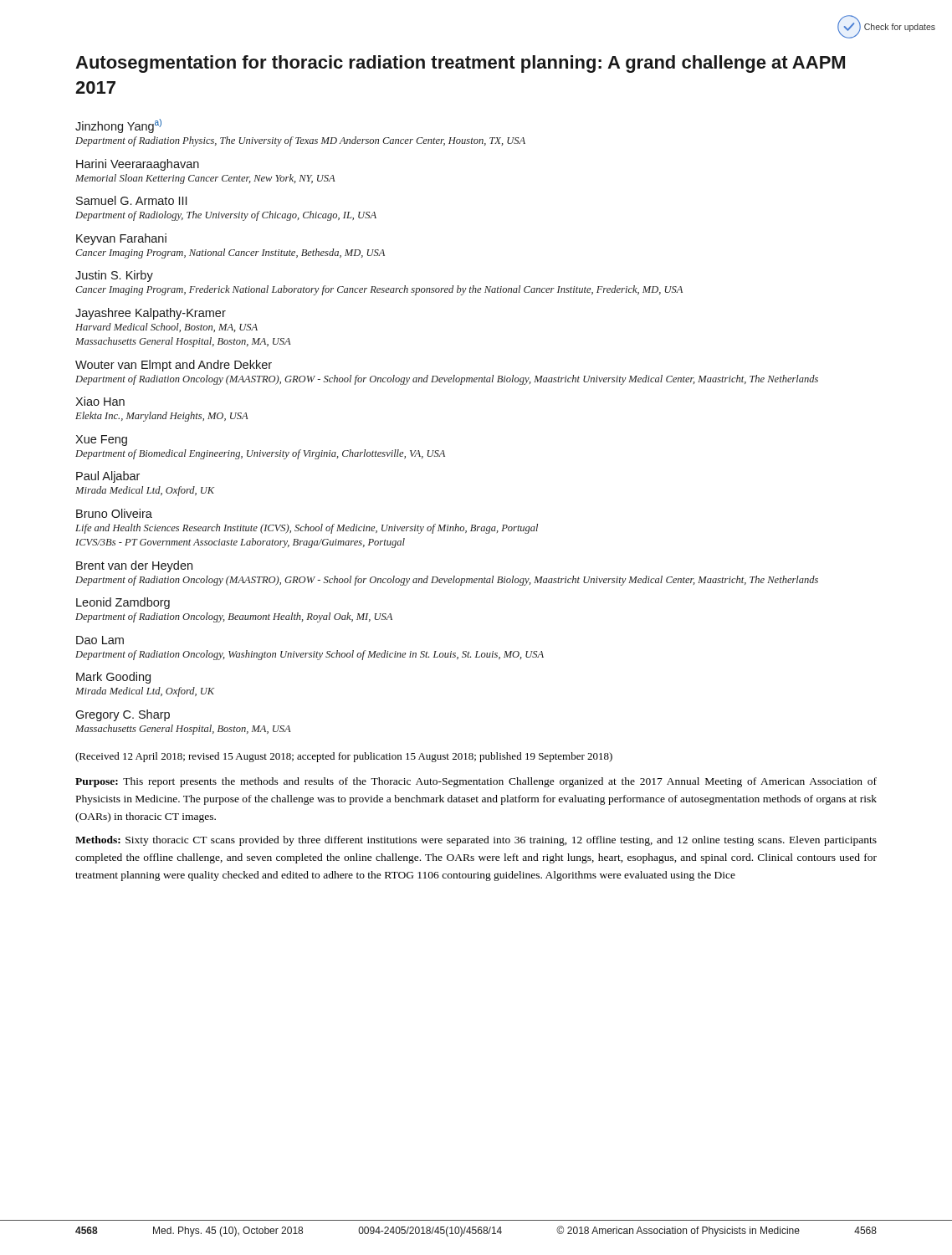Click on the text starting "Autosegmentation for thoracic radiation treatment planning:"
Viewport: 952px width, 1255px height.
476,75
